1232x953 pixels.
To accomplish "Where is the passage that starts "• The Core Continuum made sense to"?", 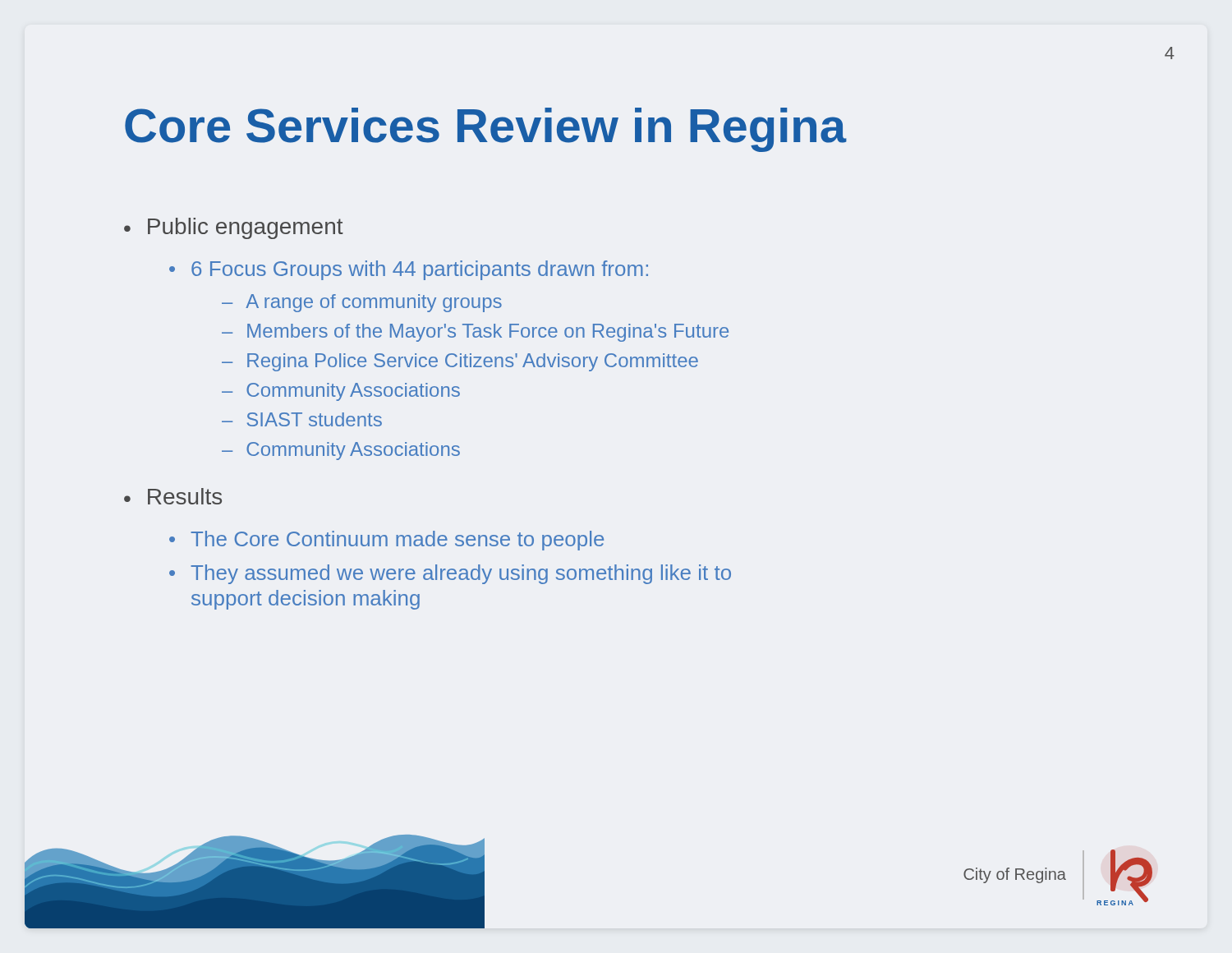I will pyautogui.click(x=387, y=539).
